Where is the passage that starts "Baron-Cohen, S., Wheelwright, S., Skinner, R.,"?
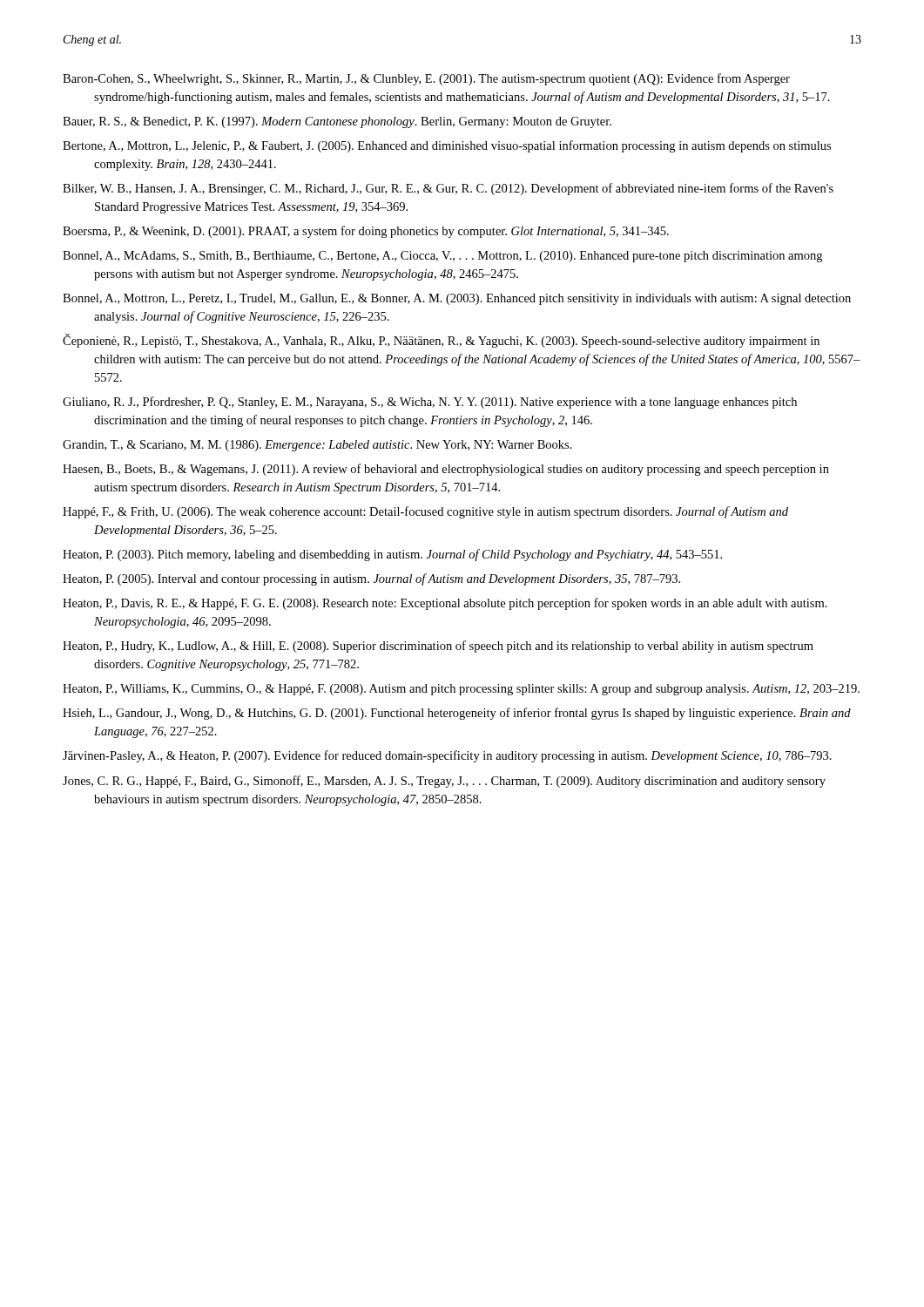This screenshot has width=924, height=1307. point(446,88)
